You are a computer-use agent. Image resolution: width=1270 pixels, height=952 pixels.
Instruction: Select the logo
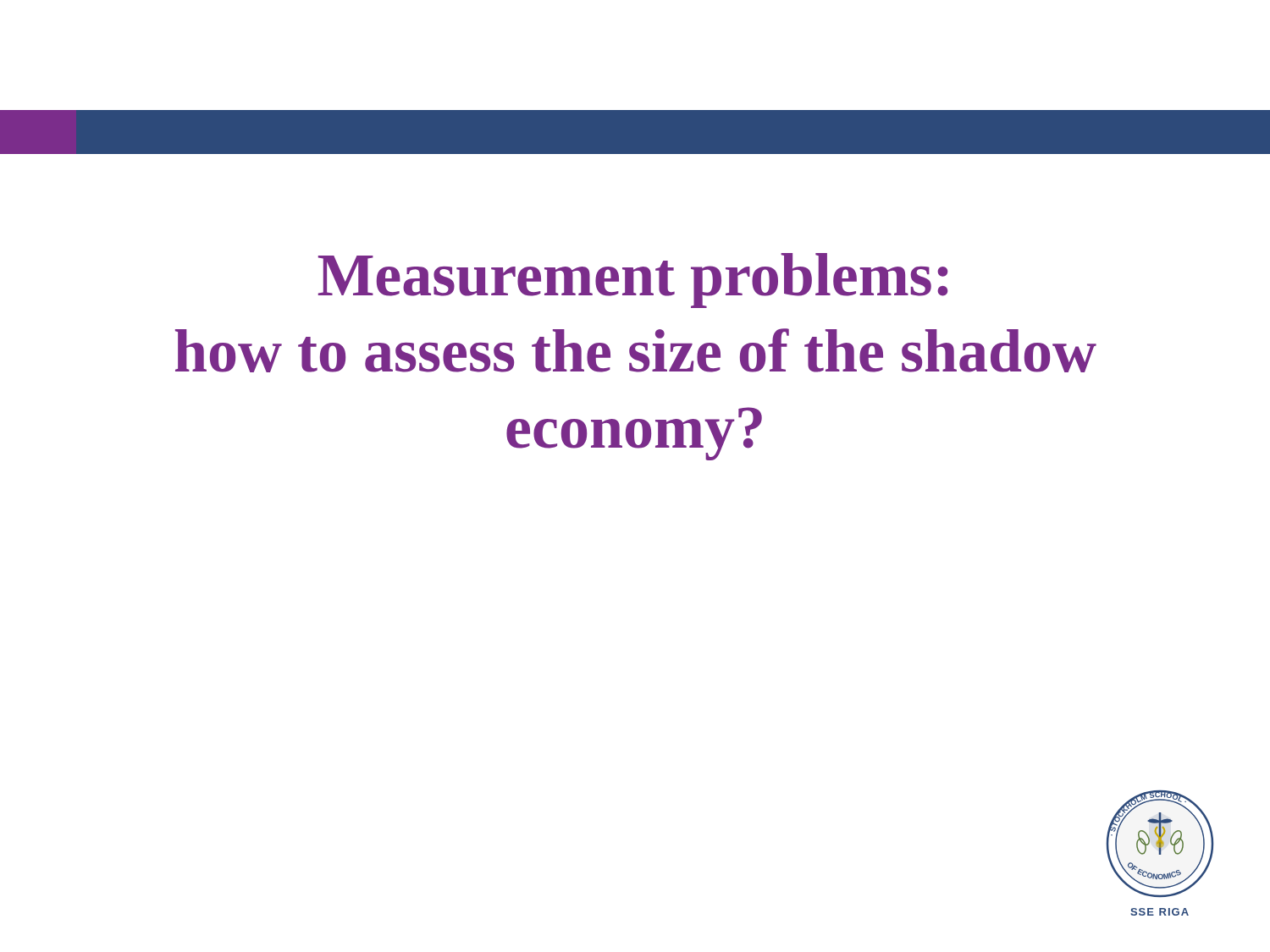1160,853
